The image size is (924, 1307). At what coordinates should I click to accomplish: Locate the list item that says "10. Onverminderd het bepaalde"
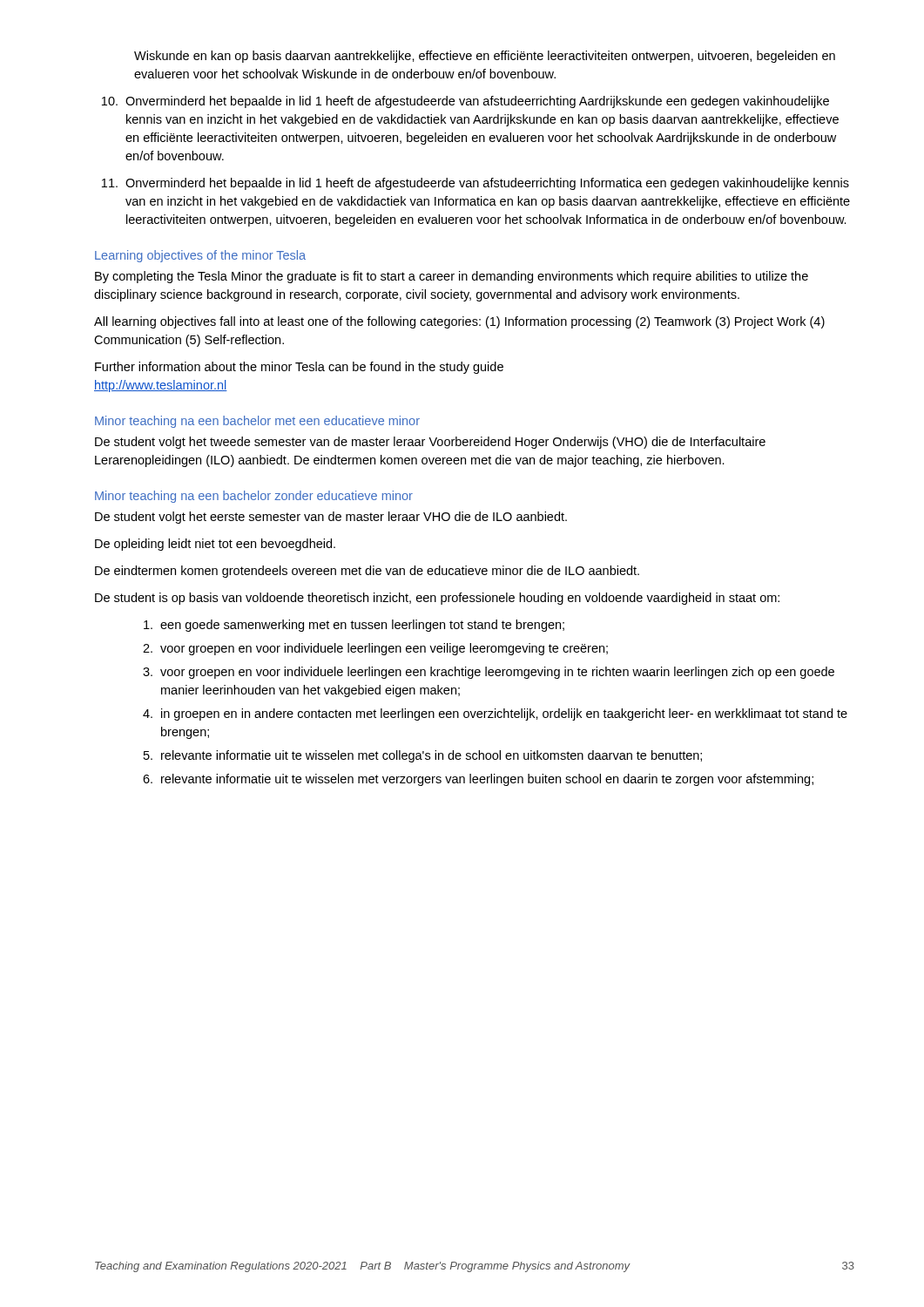[474, 129]
